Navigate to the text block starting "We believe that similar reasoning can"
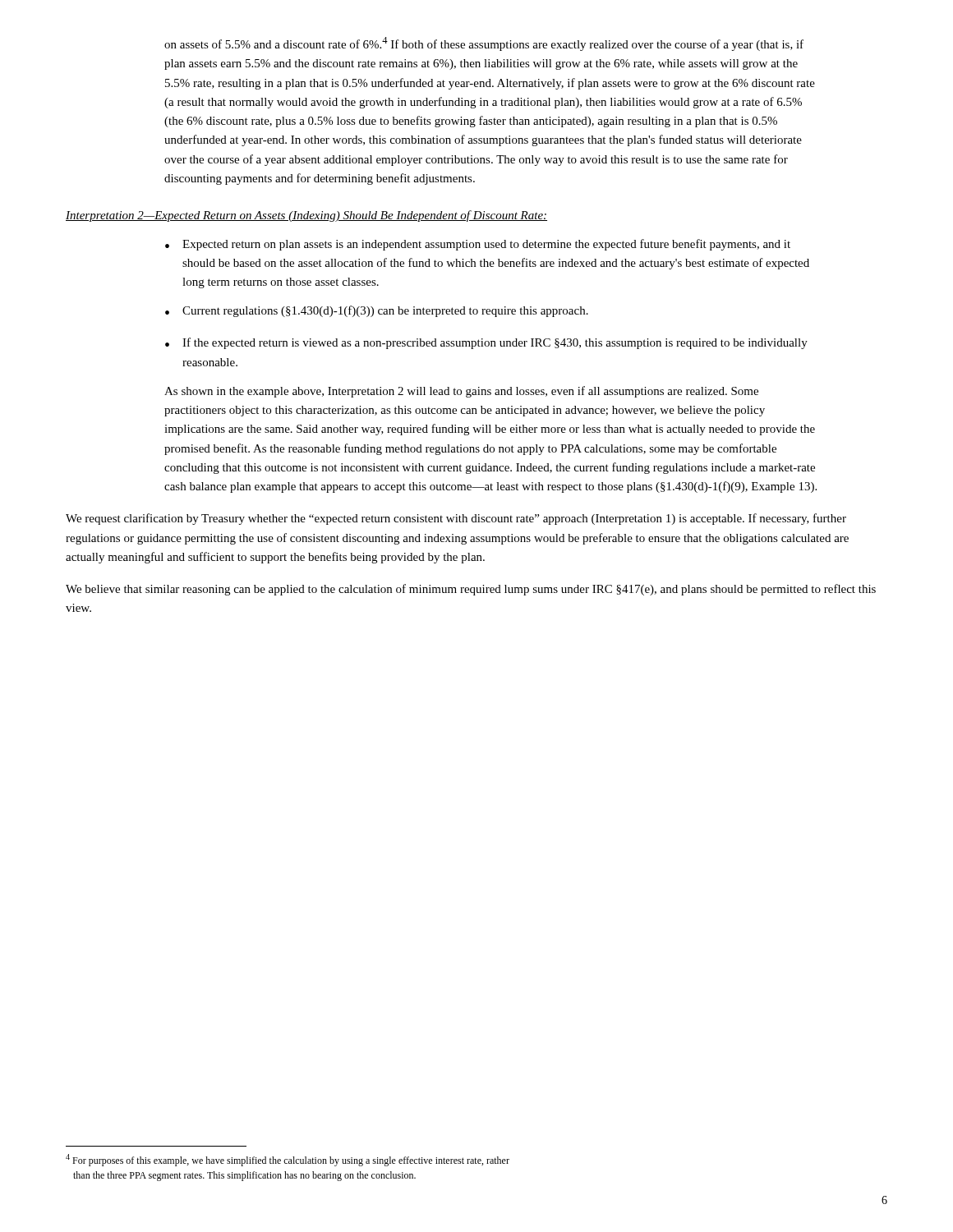Image resolution: width=953 pixels, height=1232 pixels. click(471, 598)
